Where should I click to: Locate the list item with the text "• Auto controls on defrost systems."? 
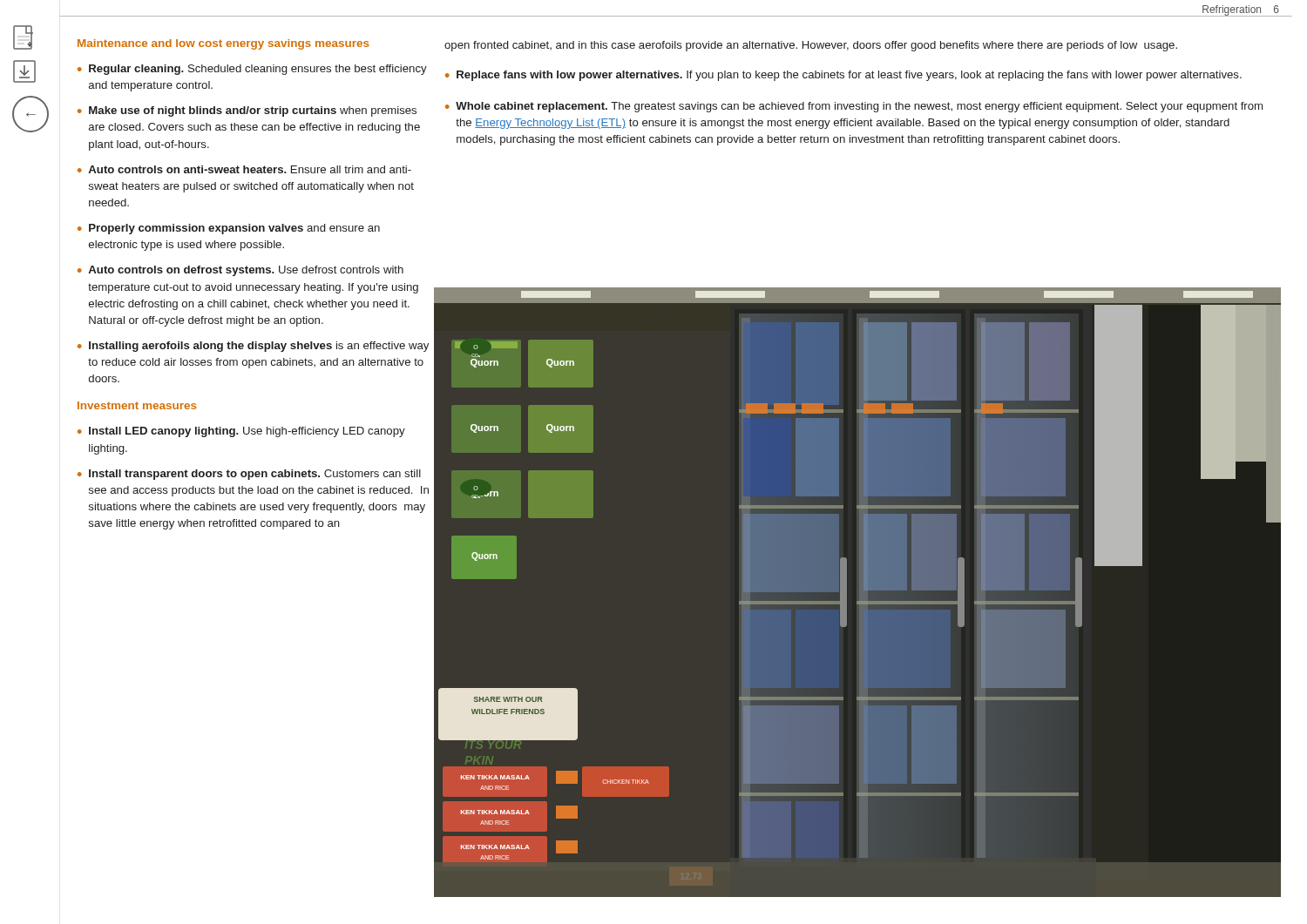point(253,295)
